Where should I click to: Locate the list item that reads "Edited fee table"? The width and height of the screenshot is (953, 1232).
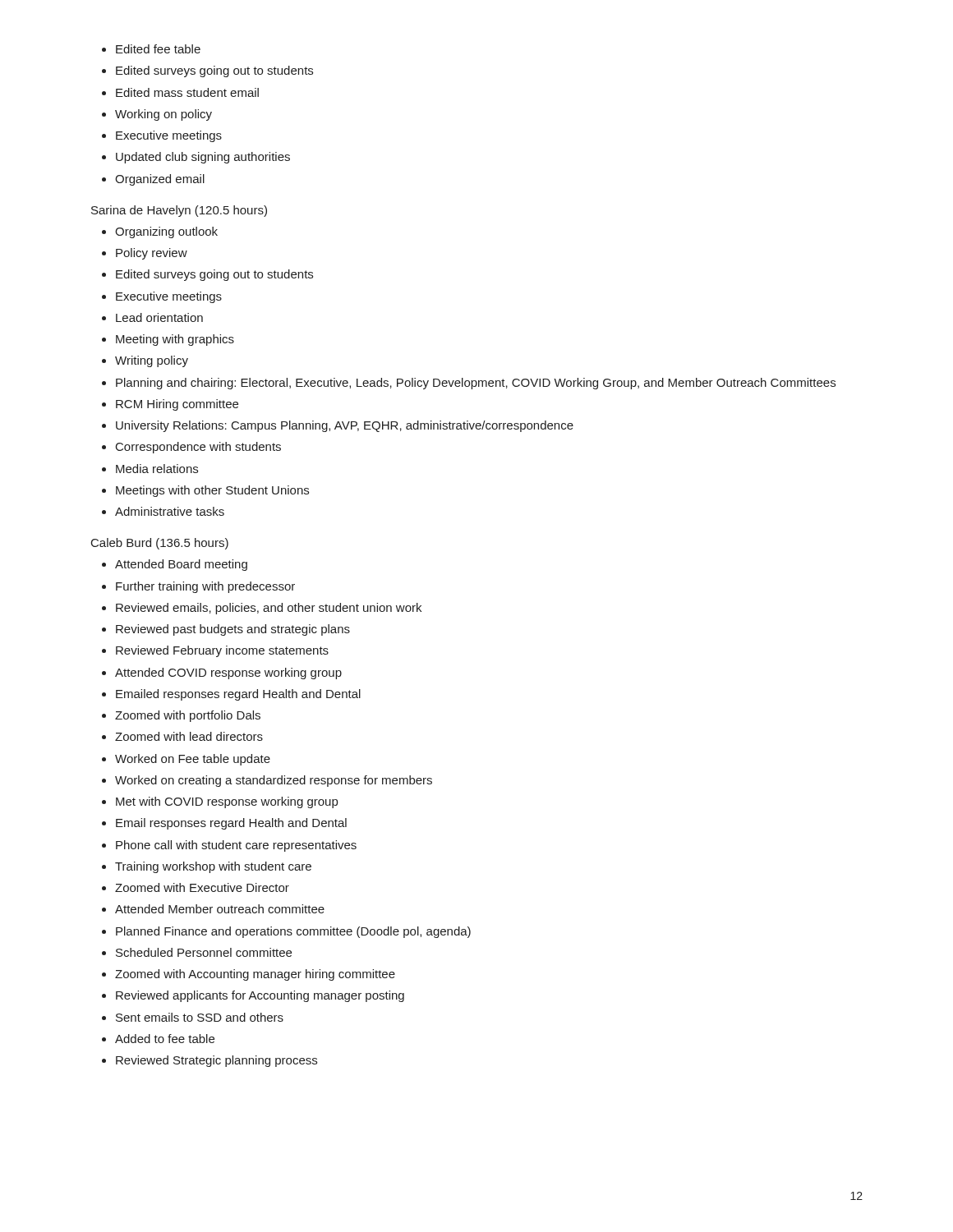pos(158,49)
